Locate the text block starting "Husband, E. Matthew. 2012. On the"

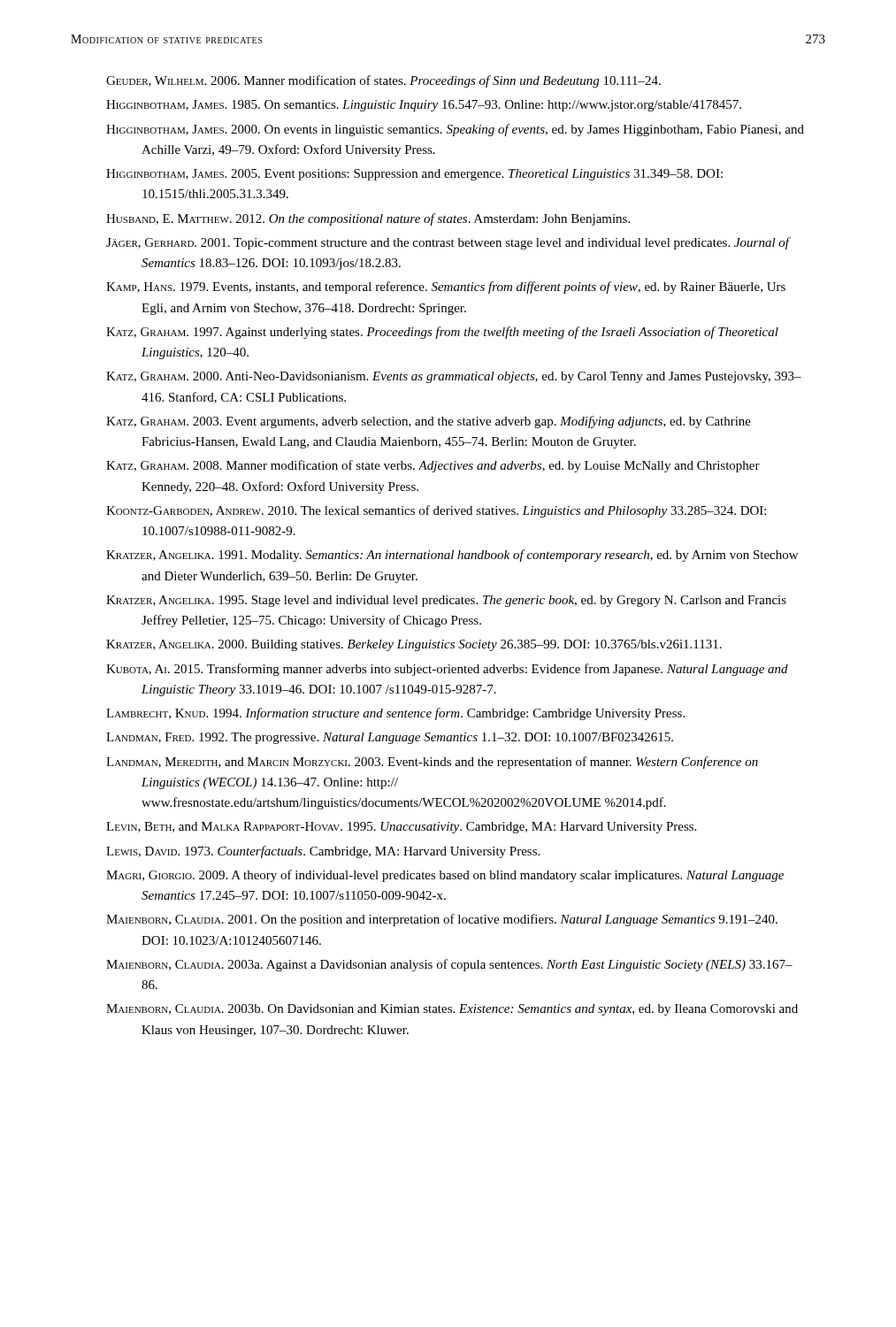369,218
